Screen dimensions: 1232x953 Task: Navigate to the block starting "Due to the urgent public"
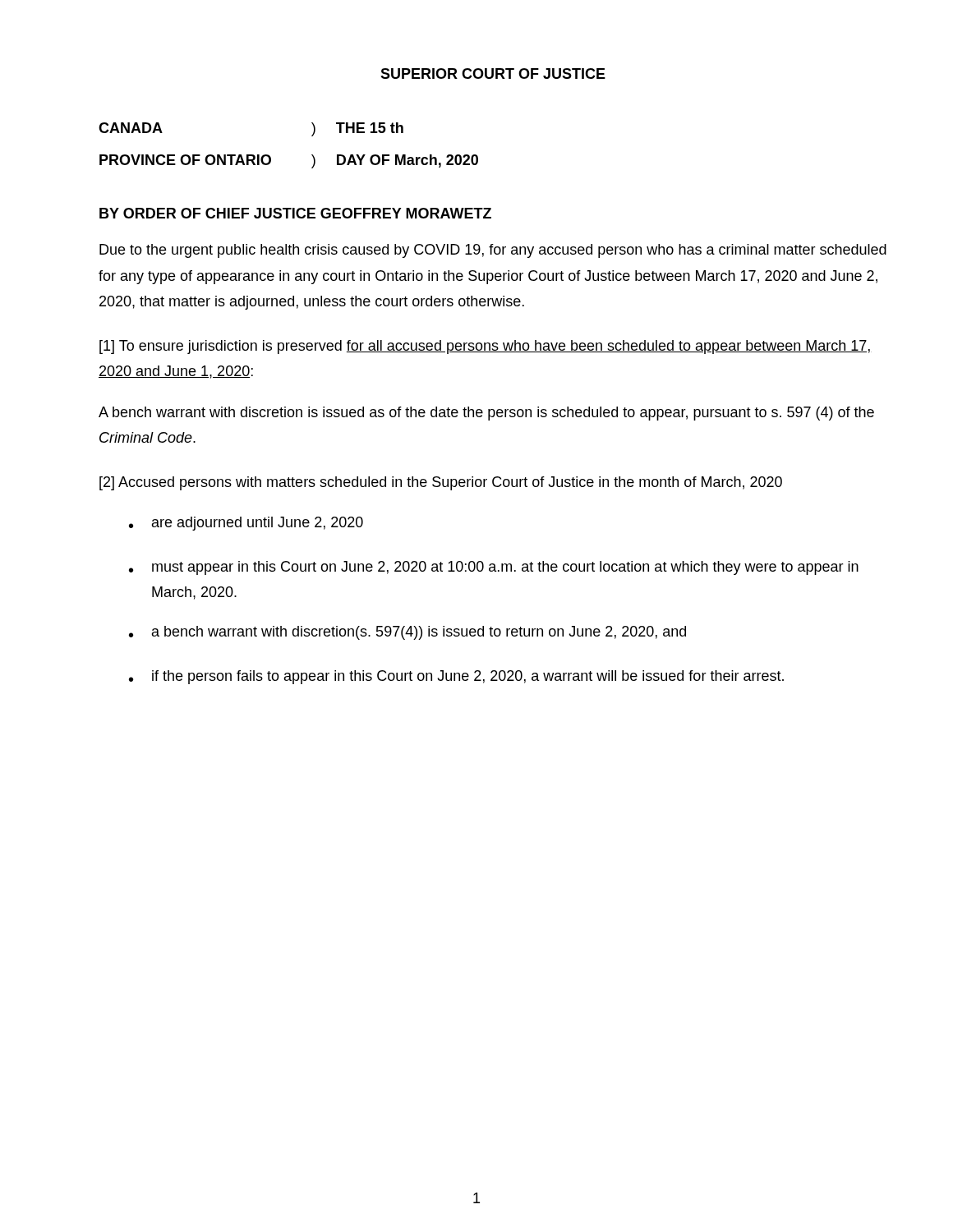(493, 276)
